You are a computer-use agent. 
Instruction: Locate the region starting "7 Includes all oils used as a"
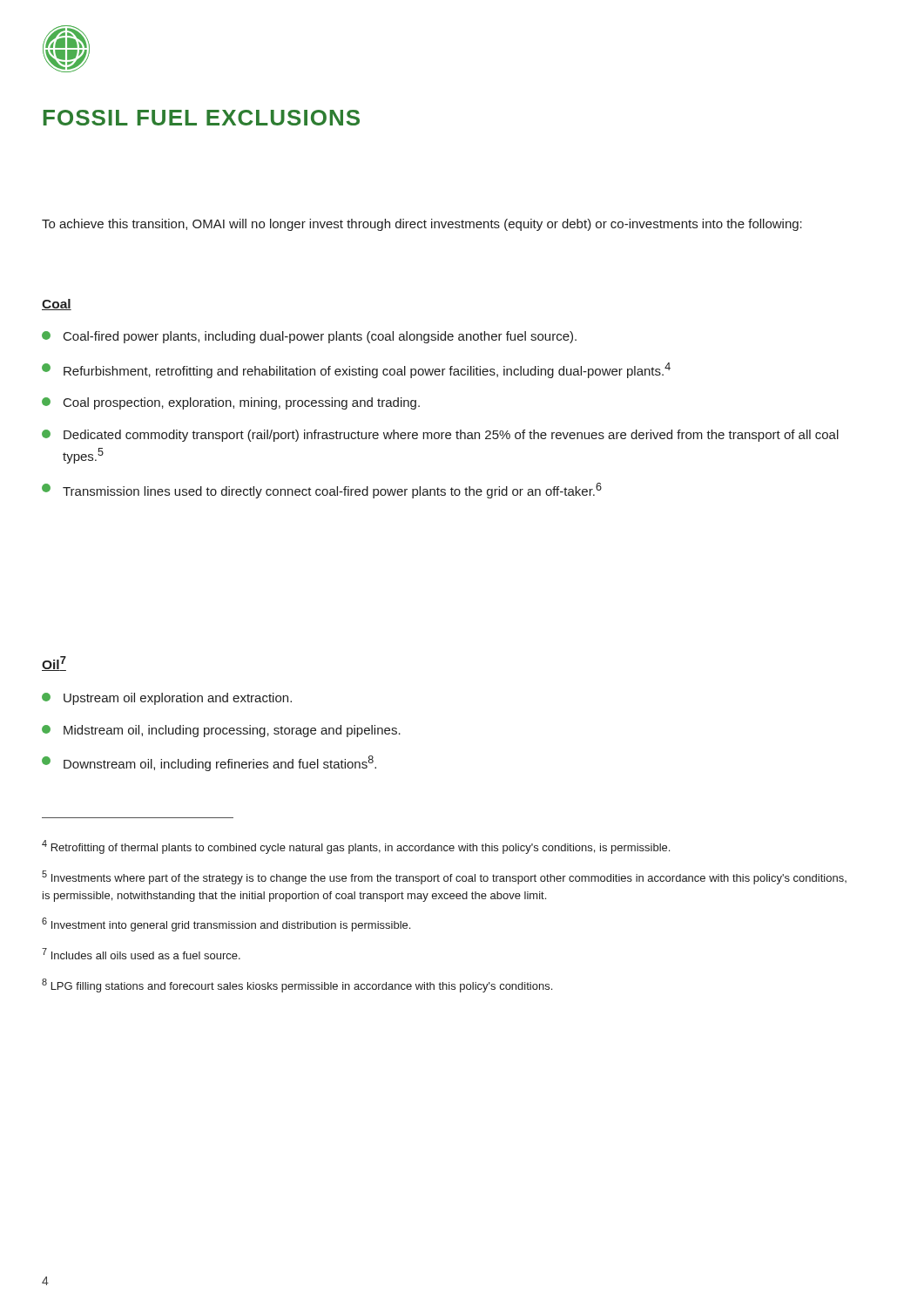pos(141,954)
